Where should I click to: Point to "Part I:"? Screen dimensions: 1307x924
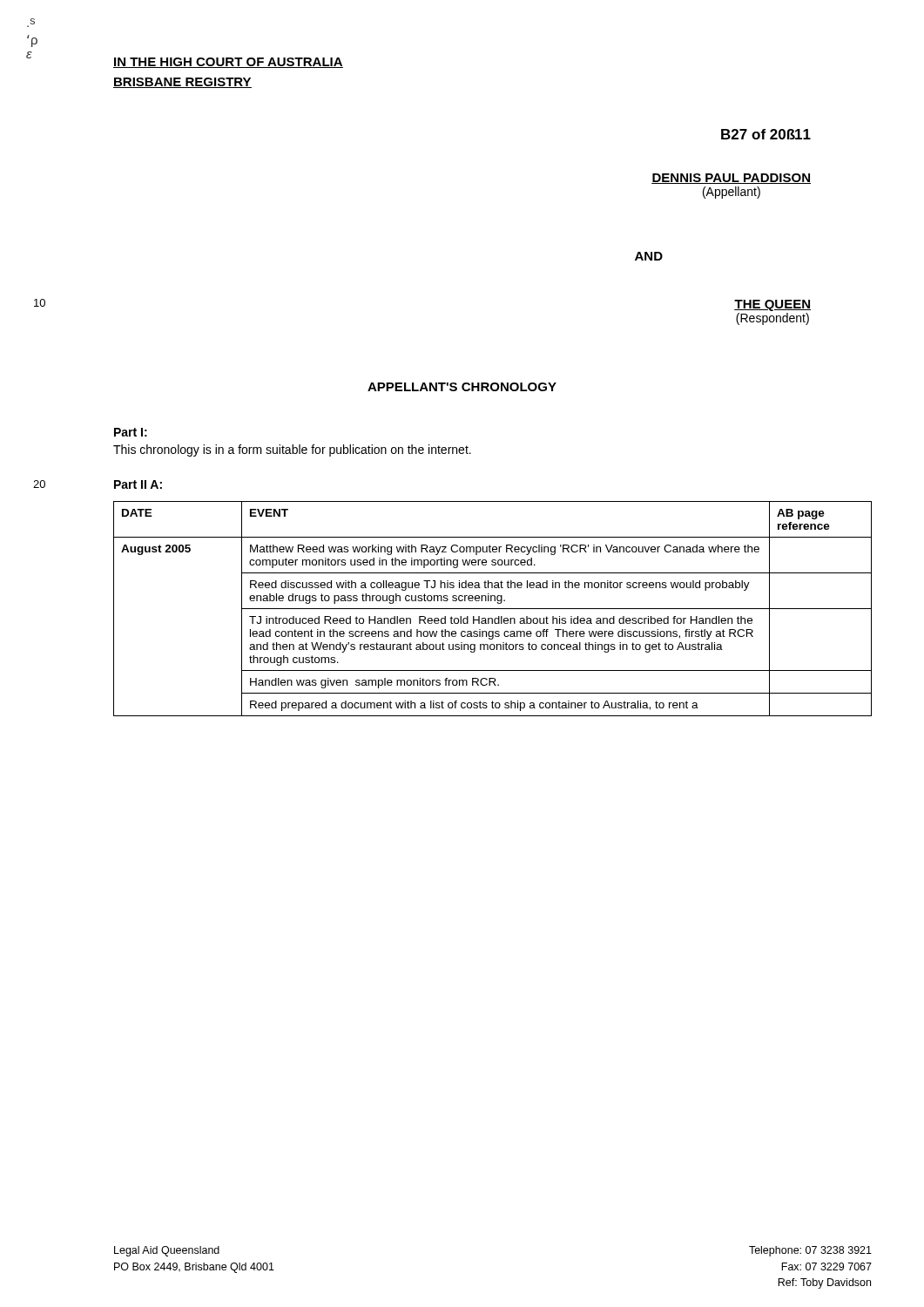click(130, 432)
